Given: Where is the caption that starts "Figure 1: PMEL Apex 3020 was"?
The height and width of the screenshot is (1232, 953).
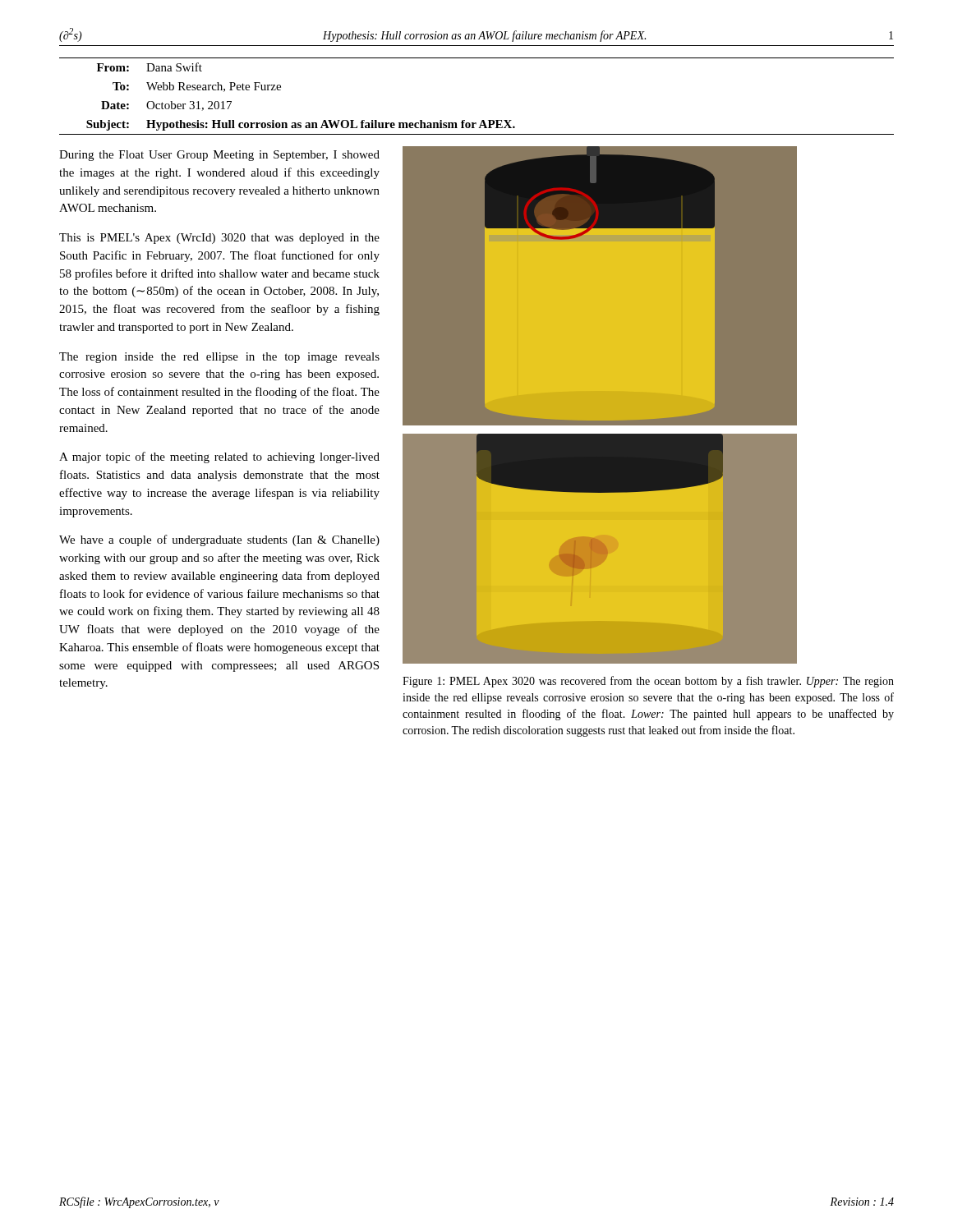Looking at the screenshot, I should click(648, 706).
